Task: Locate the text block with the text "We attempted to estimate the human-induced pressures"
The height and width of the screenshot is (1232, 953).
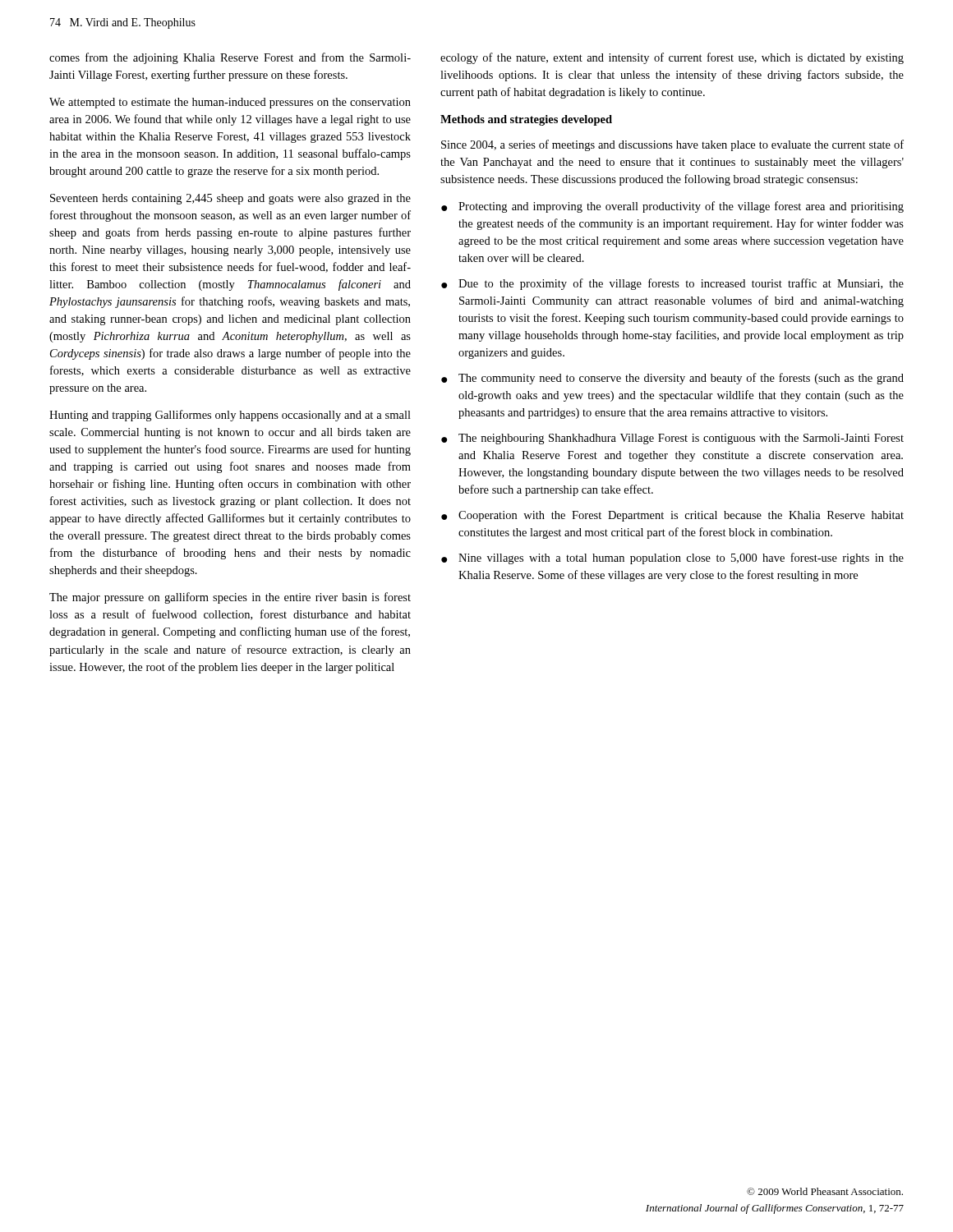Action: click(230, 137)
